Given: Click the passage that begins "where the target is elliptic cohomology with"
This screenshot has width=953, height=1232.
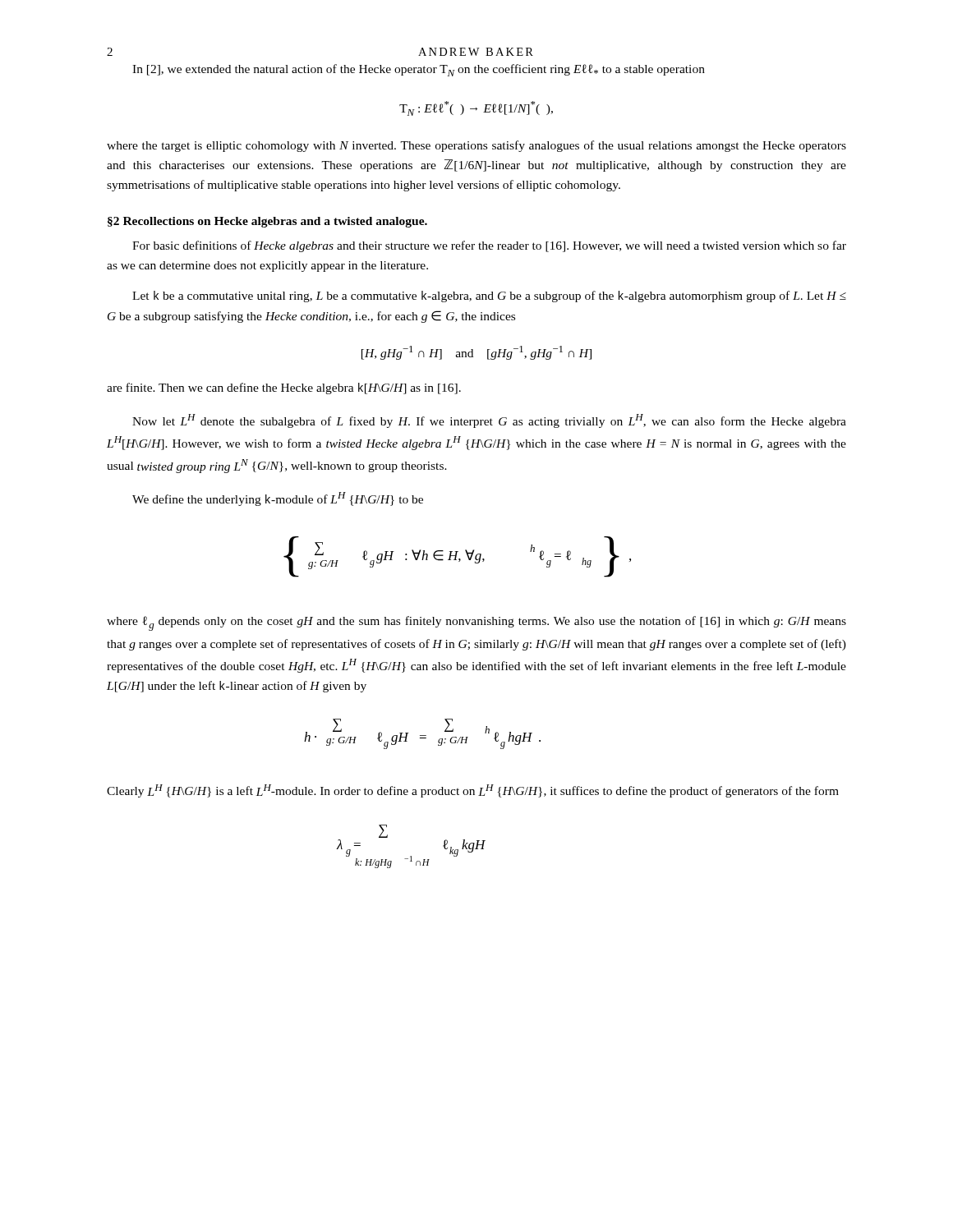Looking at the screenshot, I should [476, 165].
